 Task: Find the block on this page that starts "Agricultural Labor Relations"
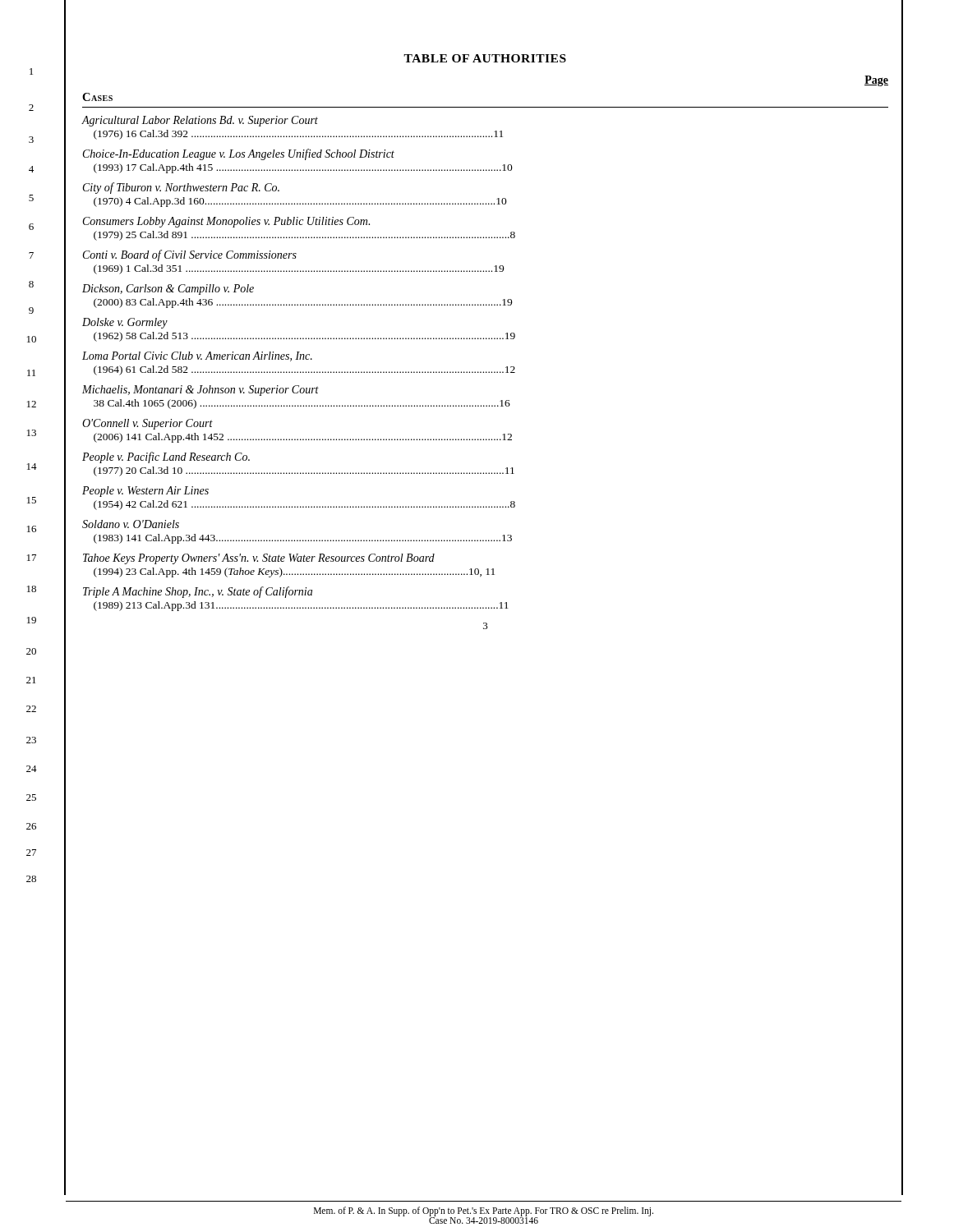coord(485,127)
